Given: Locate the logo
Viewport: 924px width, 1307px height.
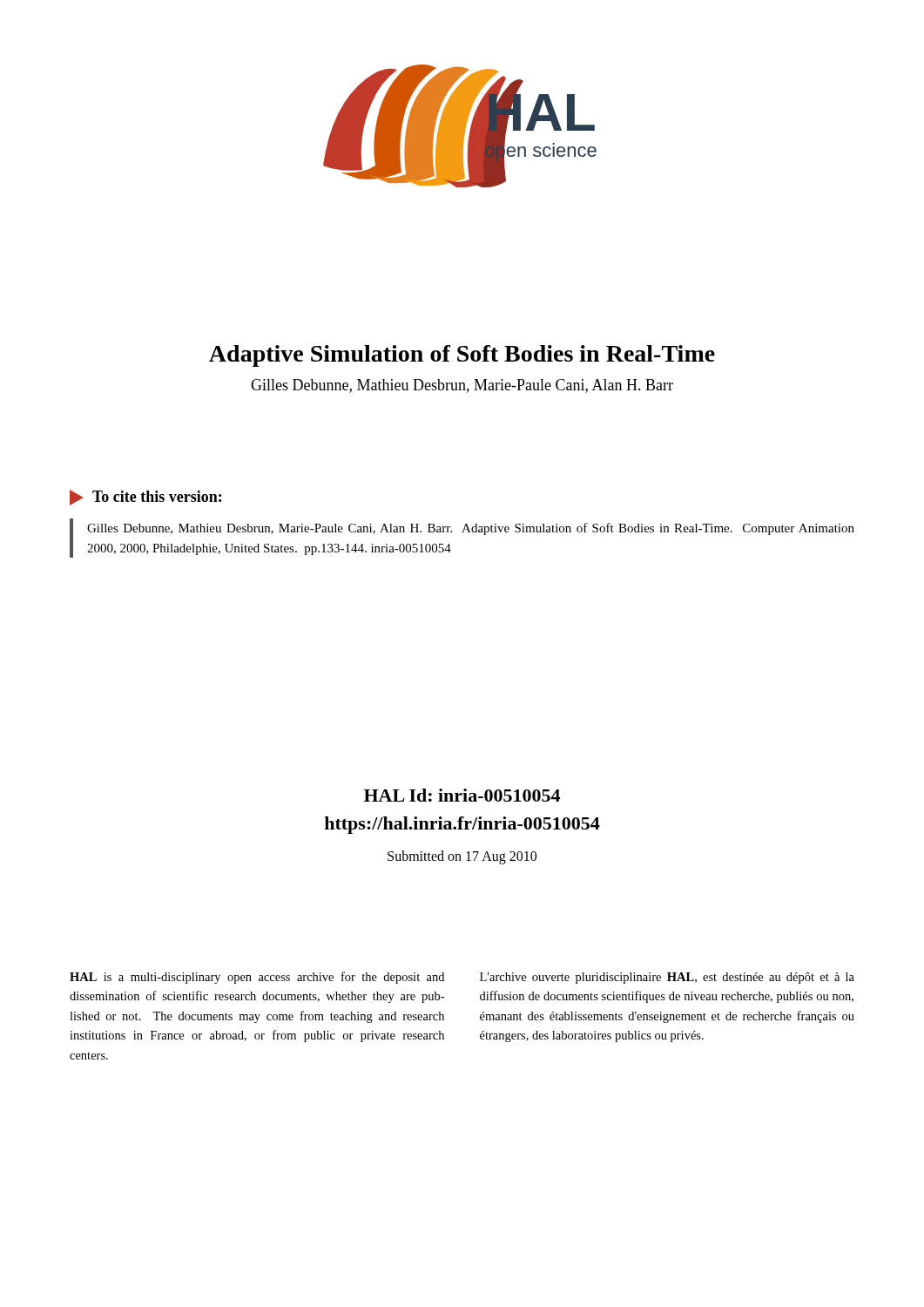Looking at the screenshot, I should click(x=462, y=124).
